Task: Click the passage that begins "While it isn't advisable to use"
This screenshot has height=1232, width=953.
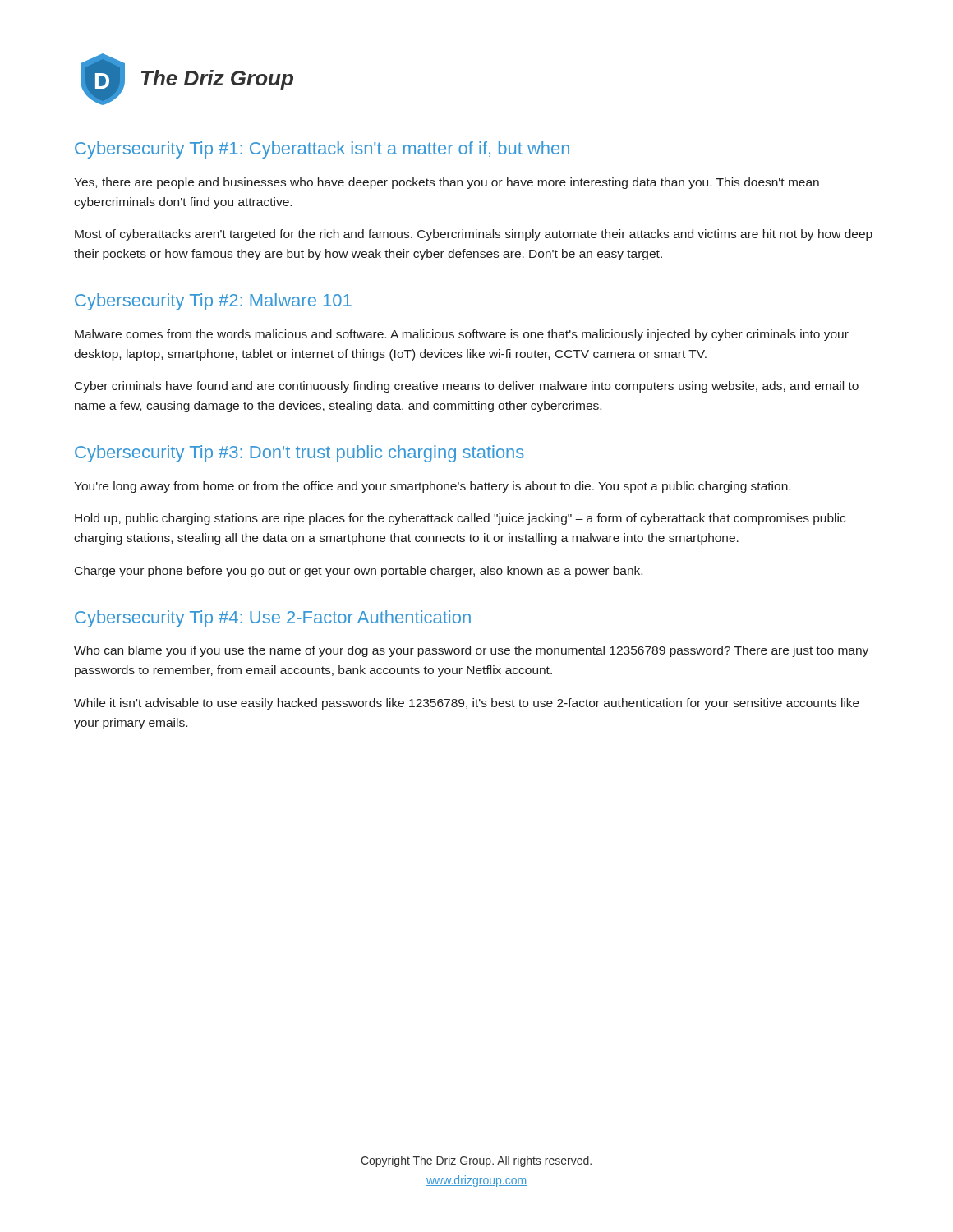Action: pyautogui.click(x=476, y=713)
